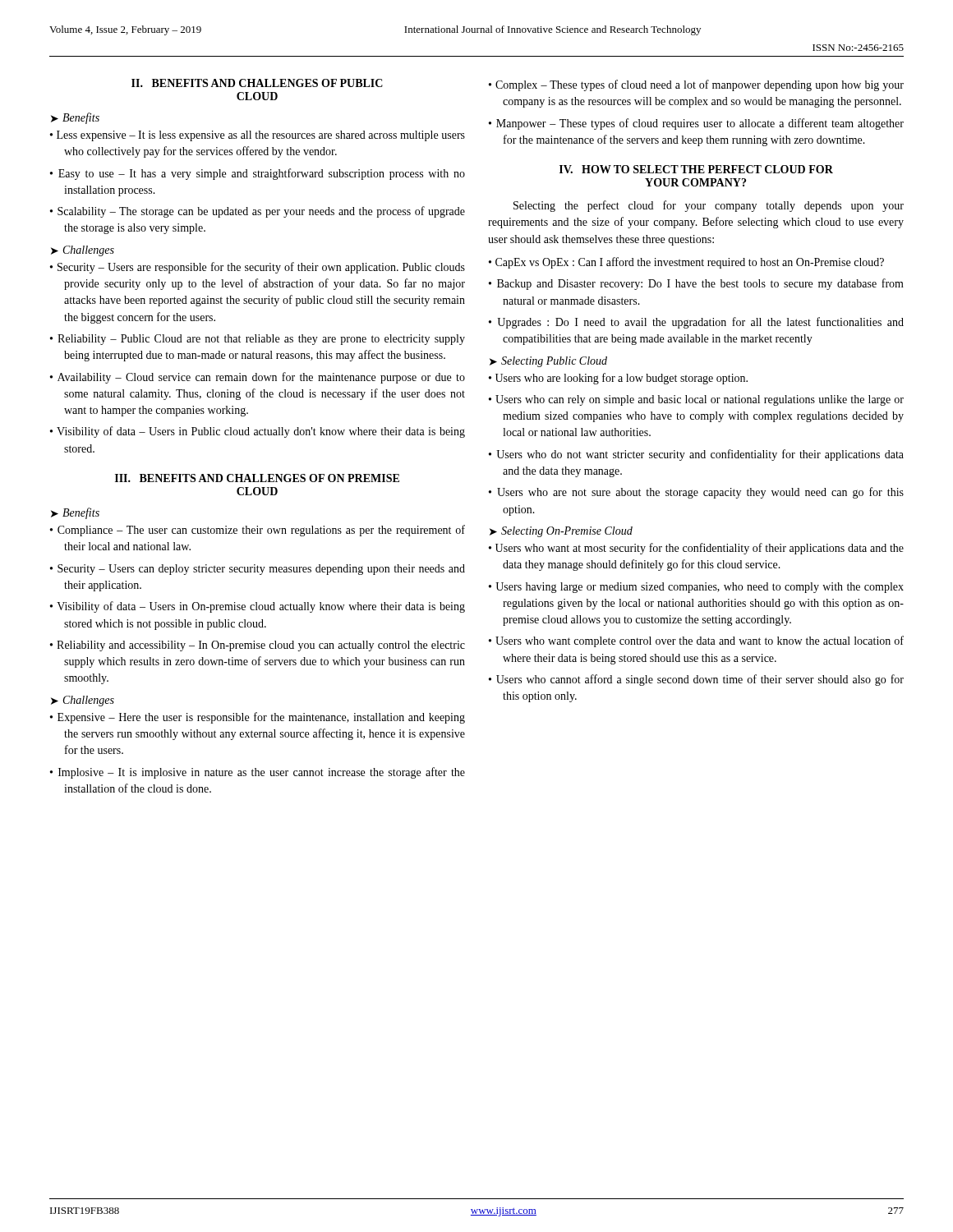Screen dimensions: 1232x953
Task: Locate the text with the text "Selecting On-Premise Cloud"
Action: click(567, 531)
